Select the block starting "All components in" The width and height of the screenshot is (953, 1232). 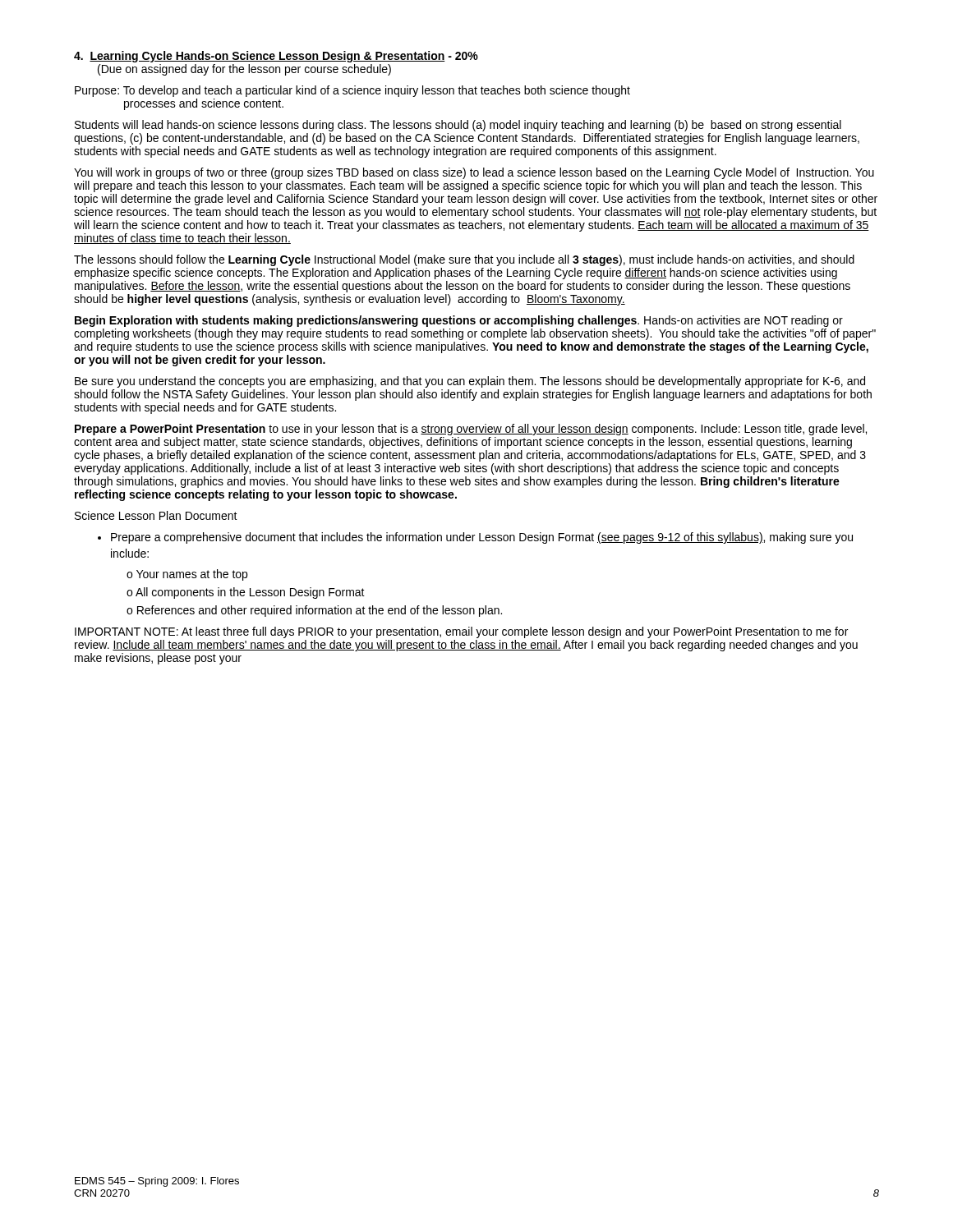(x=250, y=592)
